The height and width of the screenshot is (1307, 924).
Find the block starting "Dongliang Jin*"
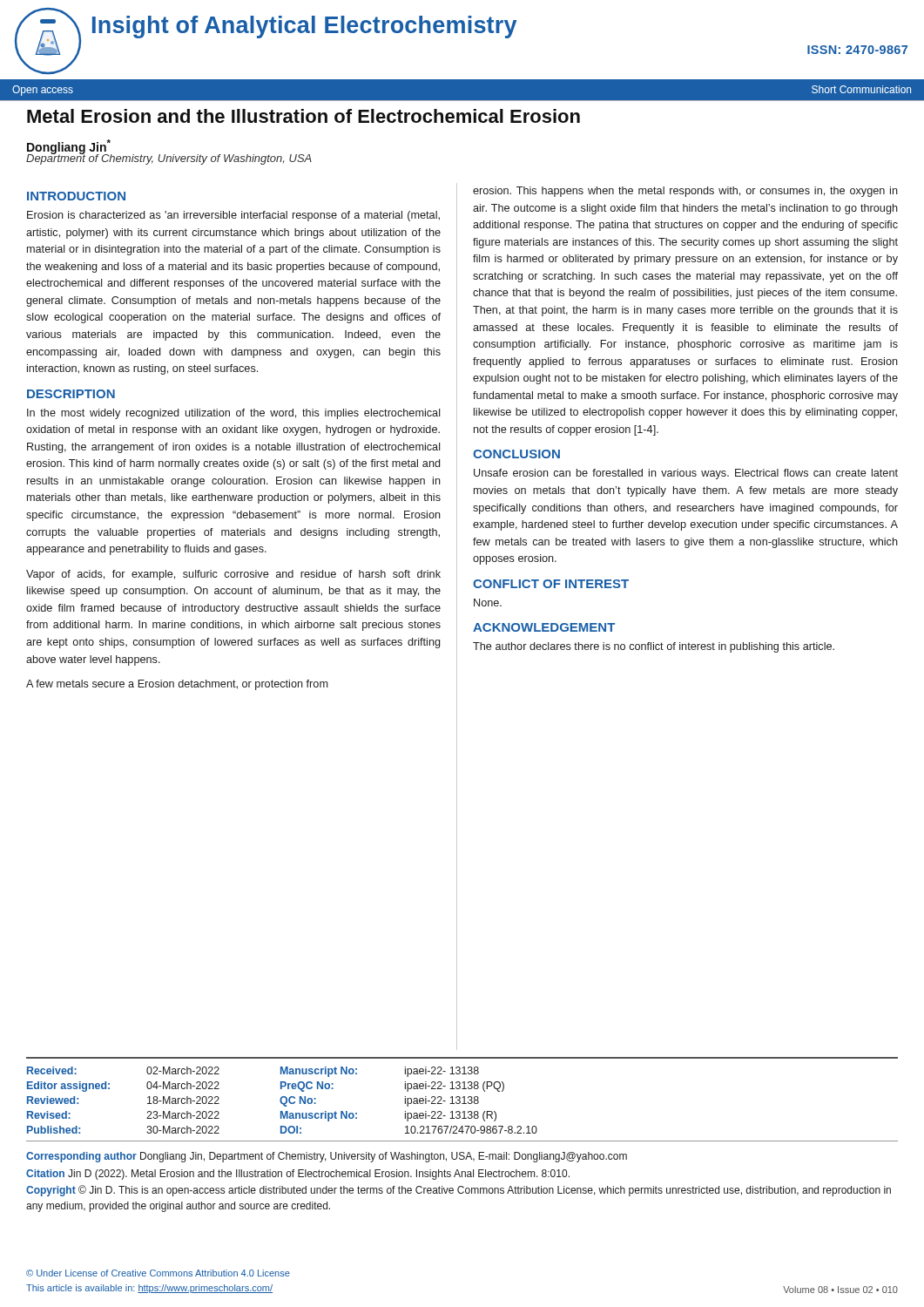coord(68,145)
